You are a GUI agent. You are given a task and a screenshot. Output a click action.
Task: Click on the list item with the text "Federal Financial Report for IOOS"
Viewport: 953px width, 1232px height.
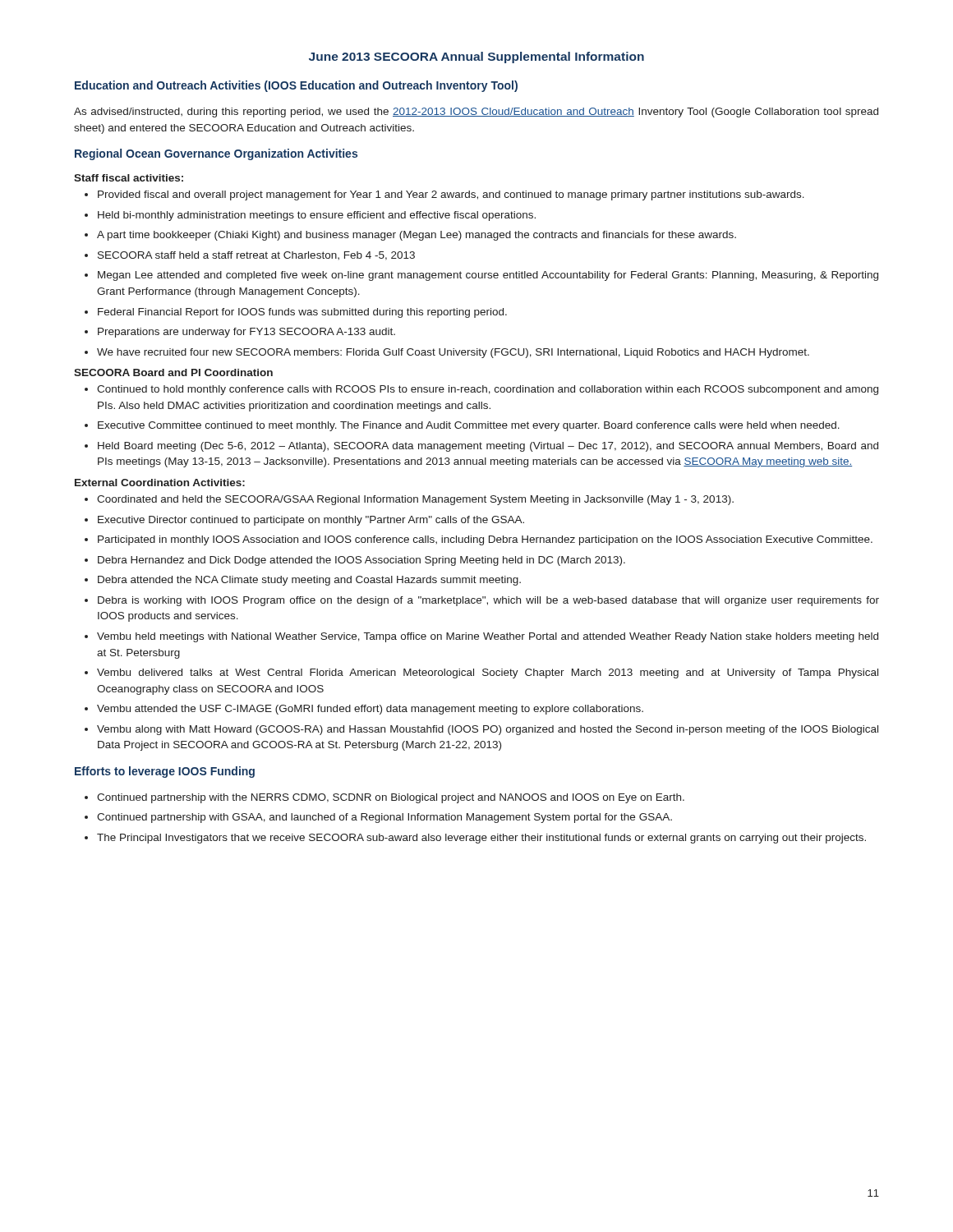pyautogui.click(x=302, y=311)
